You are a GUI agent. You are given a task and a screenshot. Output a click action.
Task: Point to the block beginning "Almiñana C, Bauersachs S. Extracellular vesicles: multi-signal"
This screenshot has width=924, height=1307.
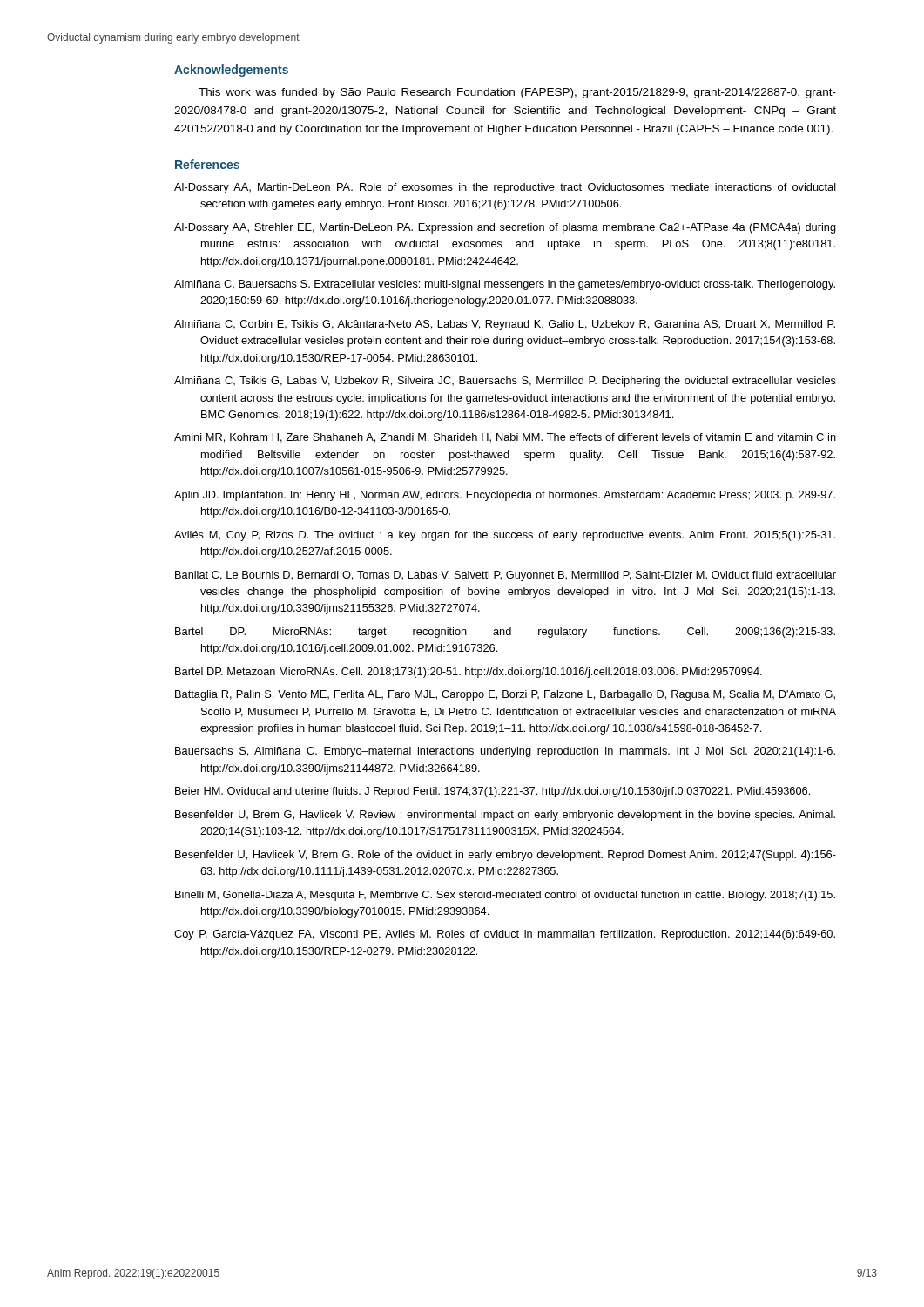pos(505,292)
